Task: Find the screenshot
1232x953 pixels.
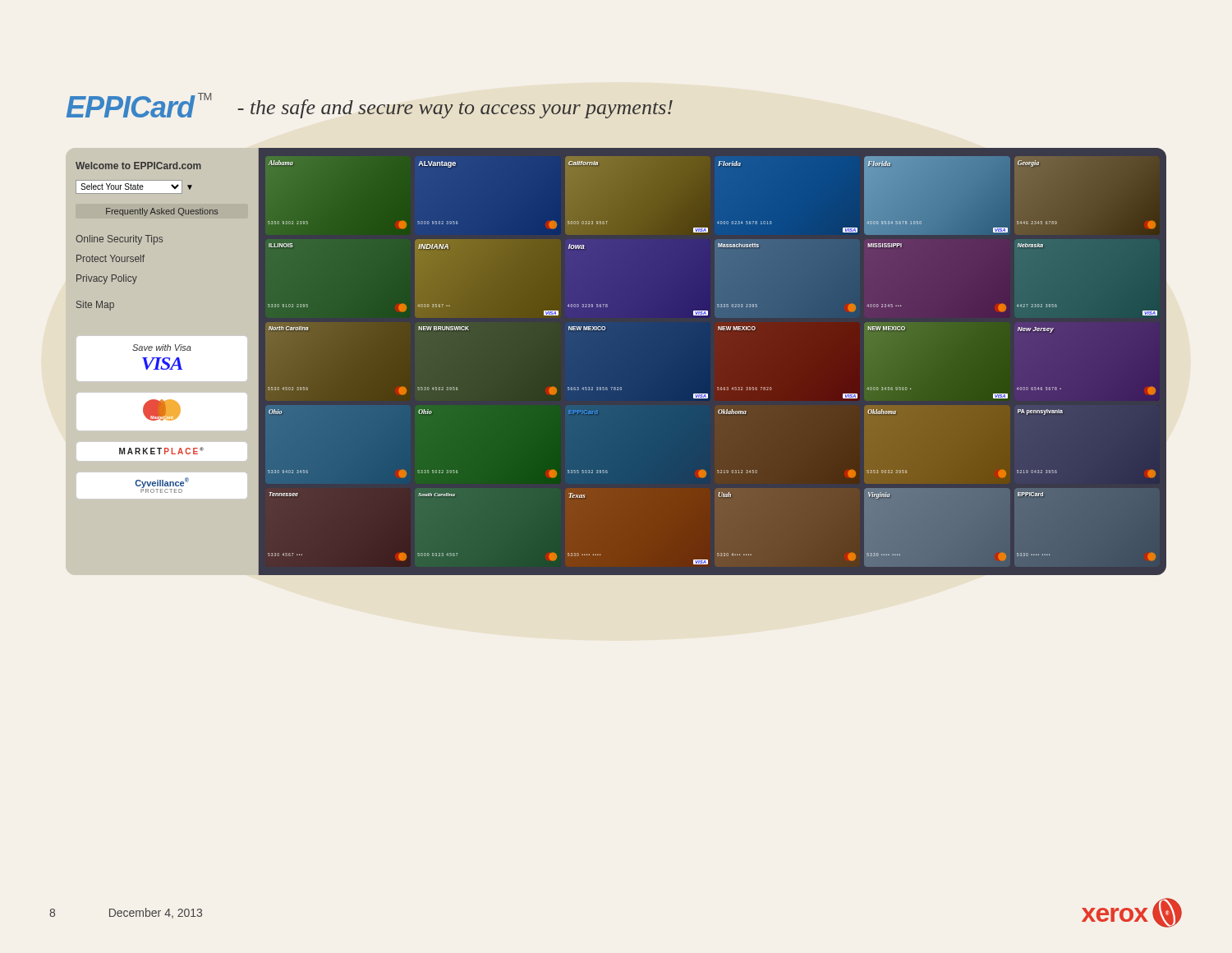Action: pos(616,361)
